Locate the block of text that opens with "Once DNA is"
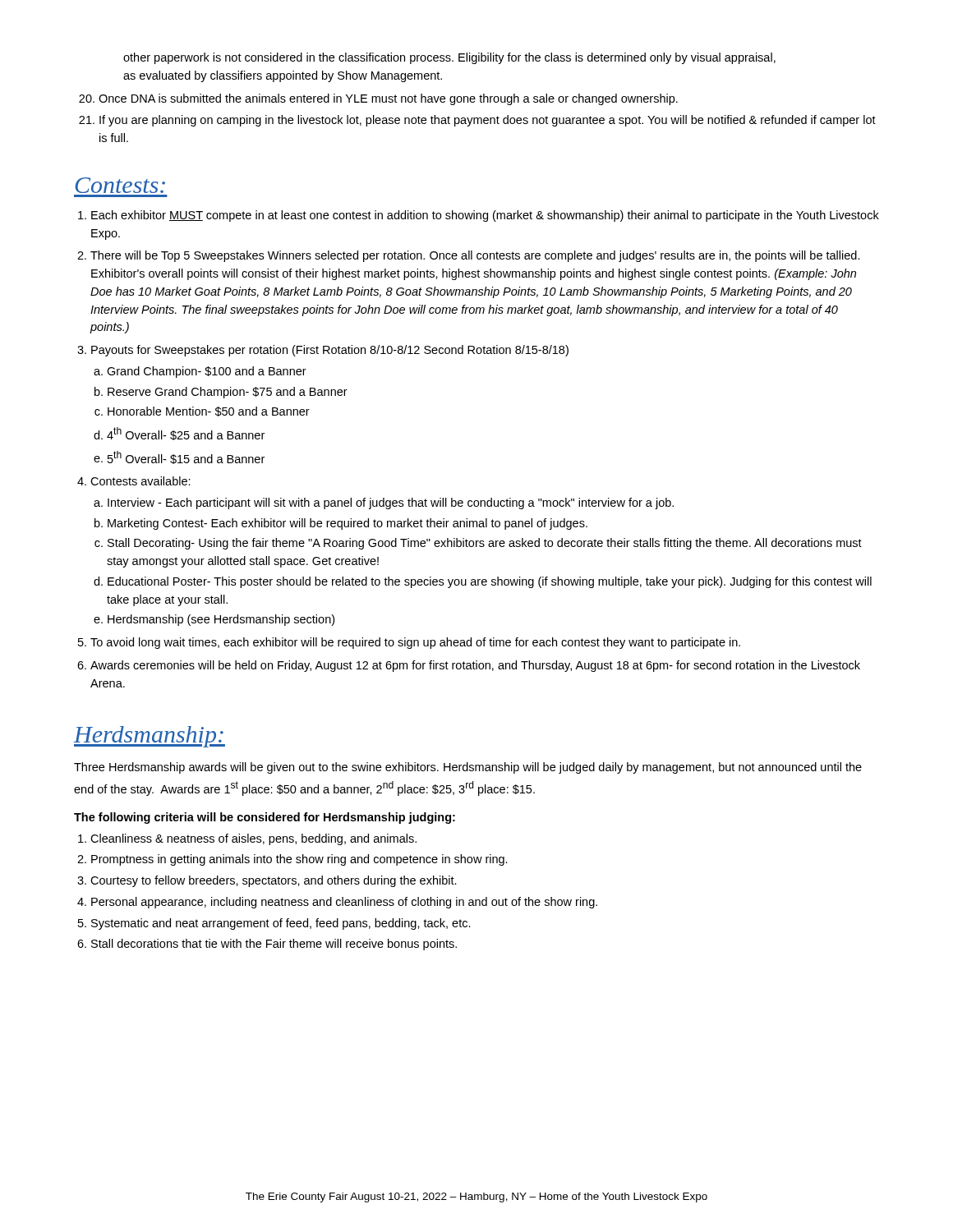The width and height of the screenshot is (953, 1232). 388,98
